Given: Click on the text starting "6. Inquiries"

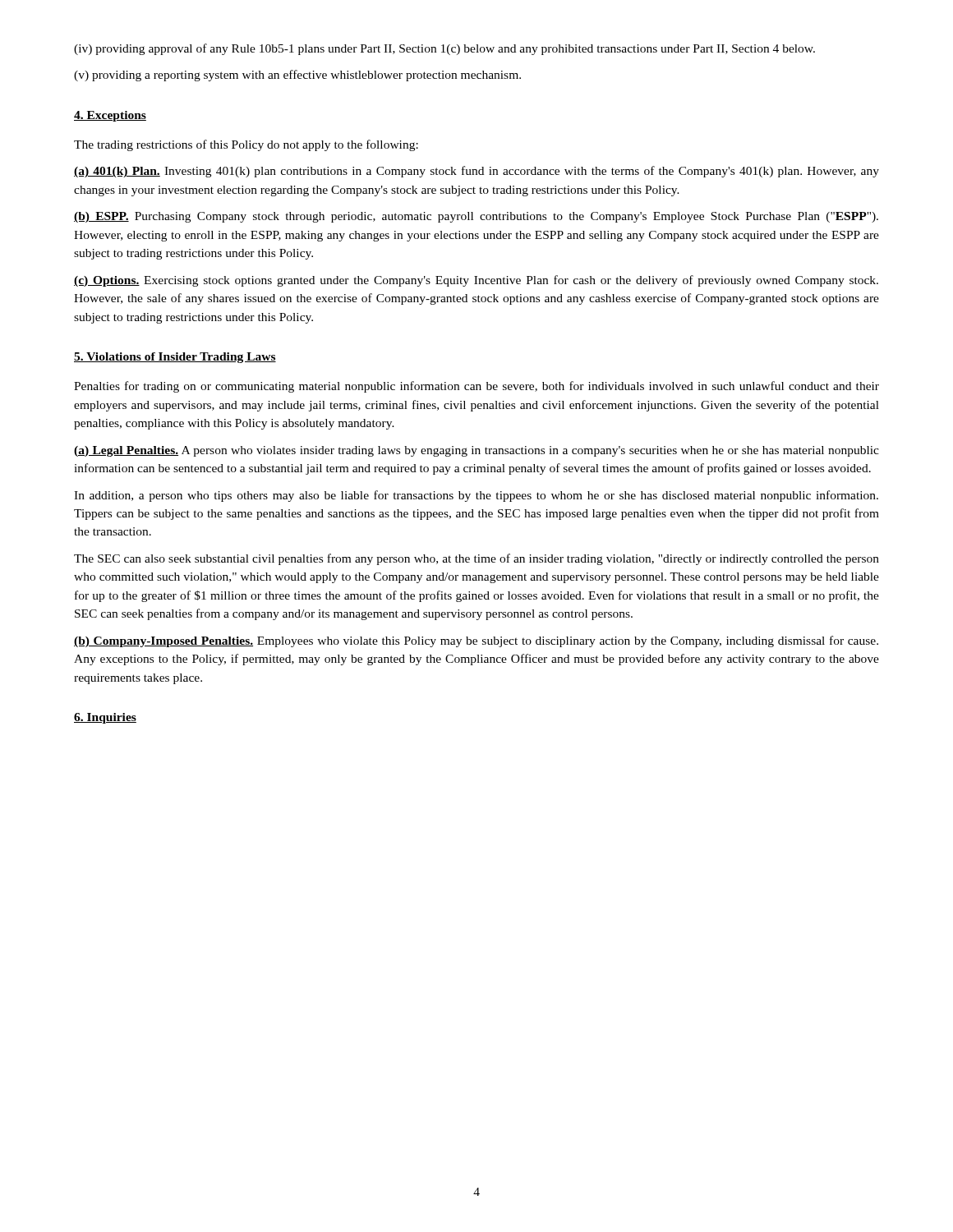Looking at the screenshot, I should (x=105, y=717).
